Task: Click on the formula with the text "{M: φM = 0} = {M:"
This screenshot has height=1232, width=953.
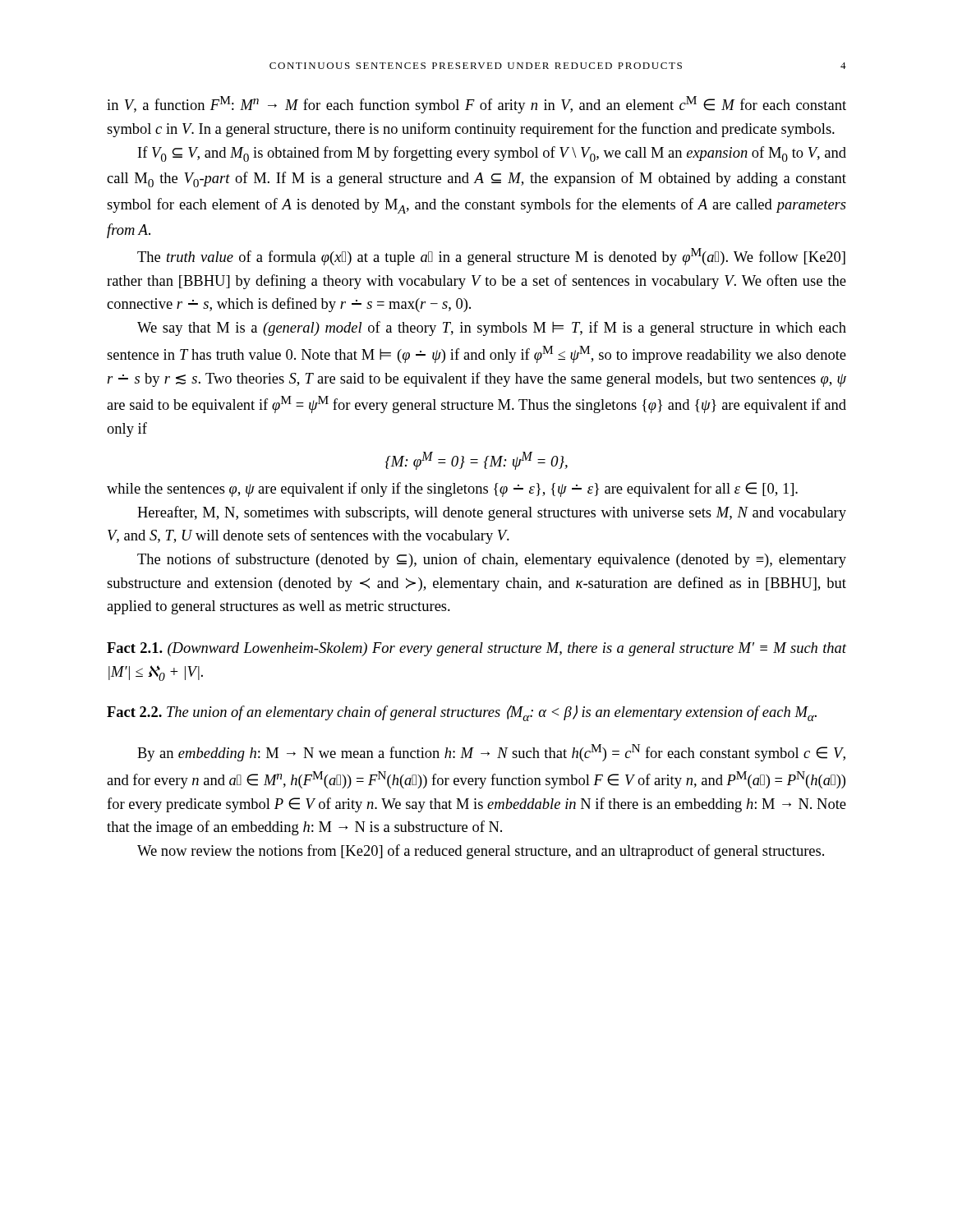Action: pyautogui.click(x=476, y=459)
